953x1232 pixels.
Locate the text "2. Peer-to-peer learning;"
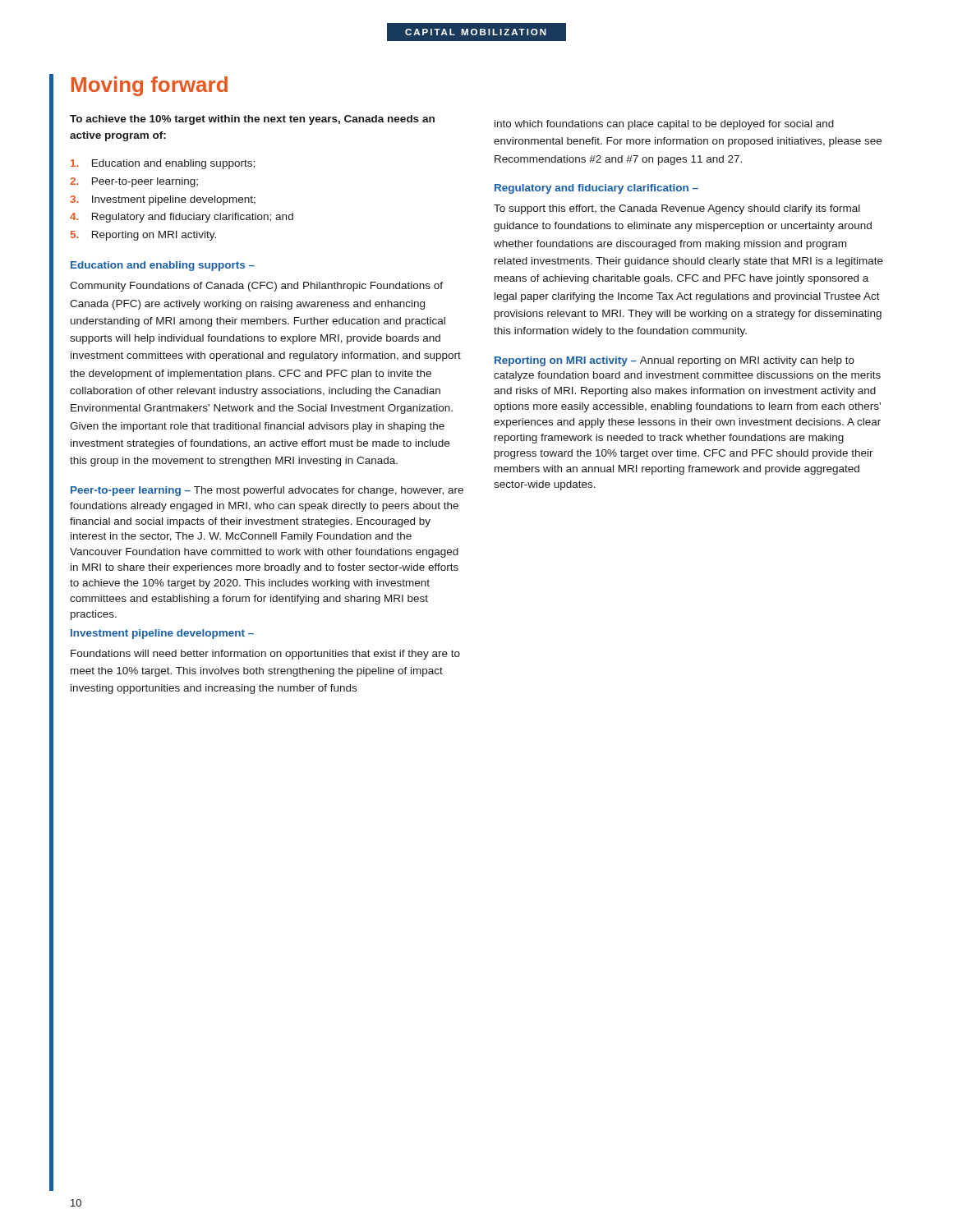(x=134, y=181)
